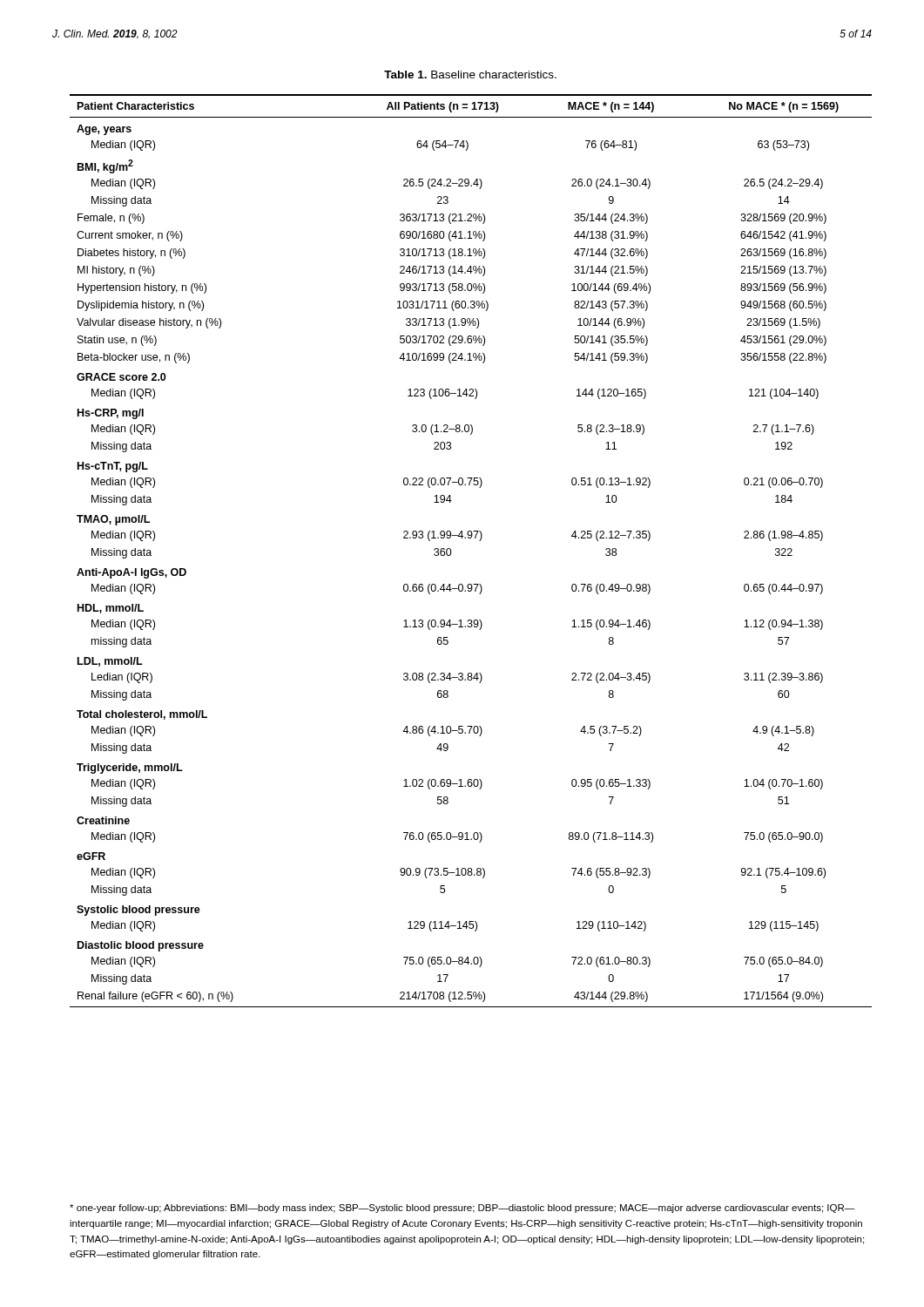Click on the footnote that reads "one-year follow-up; Abbreviations: BMI—body mass index; SBP—Systolic"
This screenshot has height=1307, width=924.
tap(467, 1231)
